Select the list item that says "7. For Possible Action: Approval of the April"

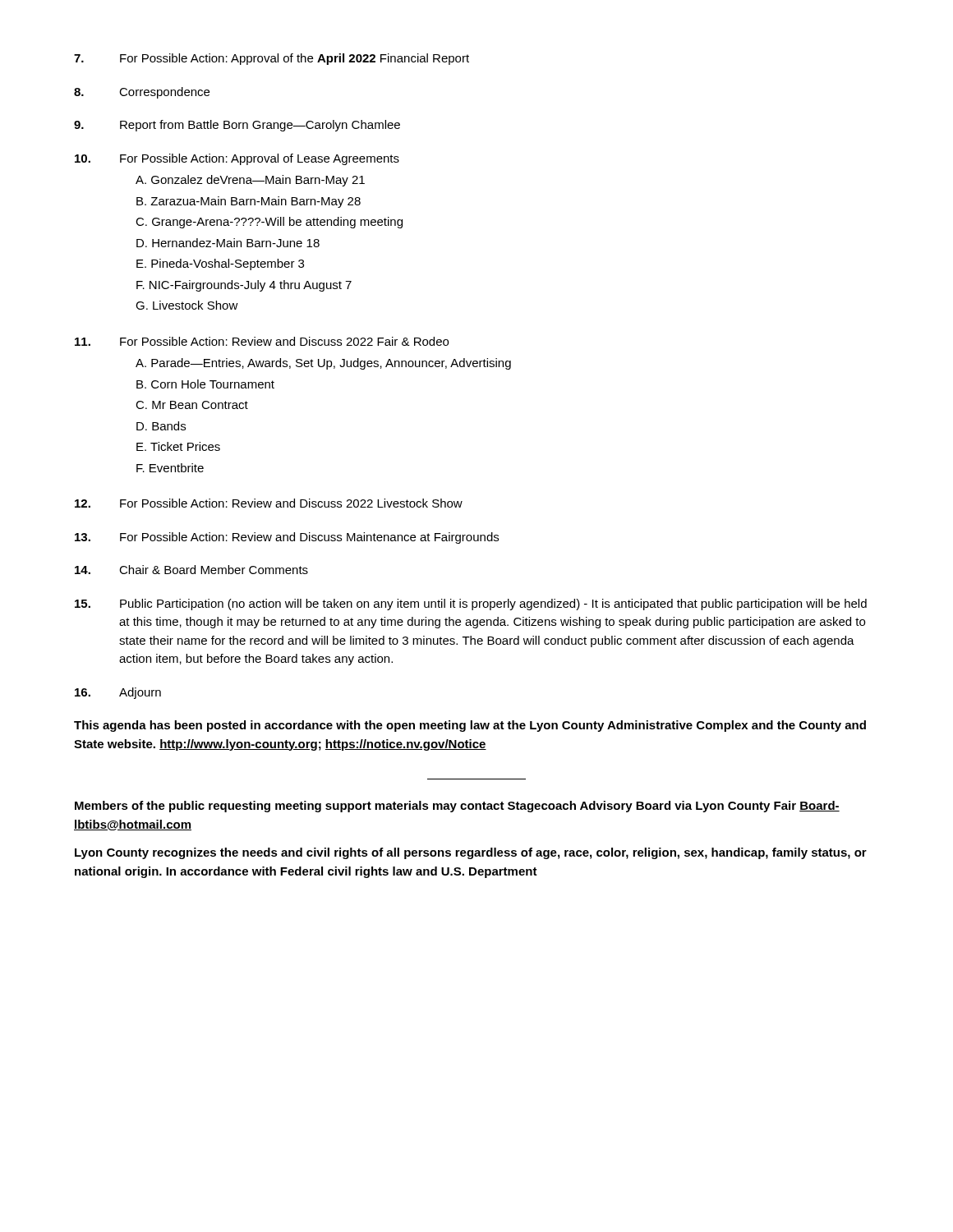click(476, 59)
